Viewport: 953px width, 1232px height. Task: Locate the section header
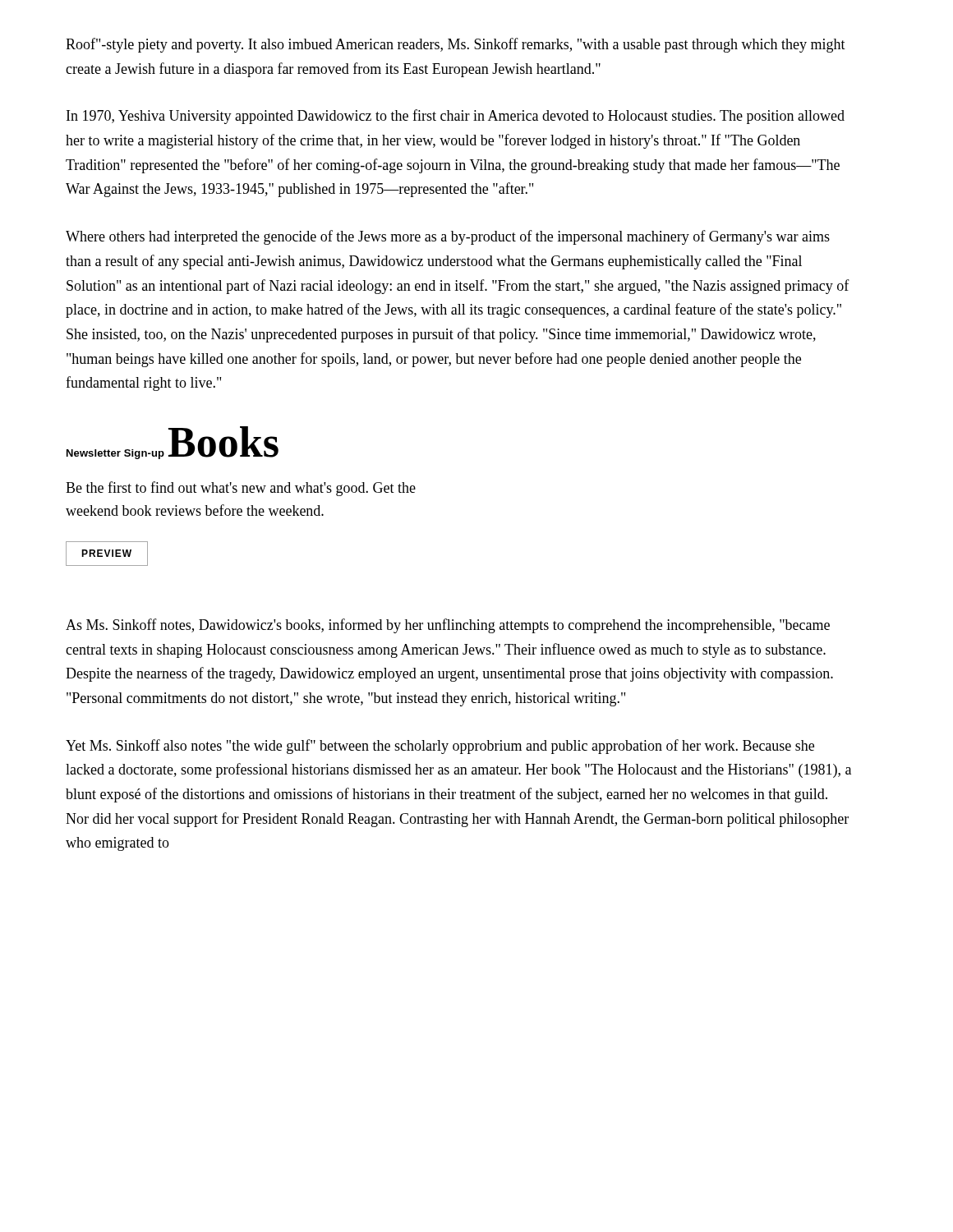115,453
